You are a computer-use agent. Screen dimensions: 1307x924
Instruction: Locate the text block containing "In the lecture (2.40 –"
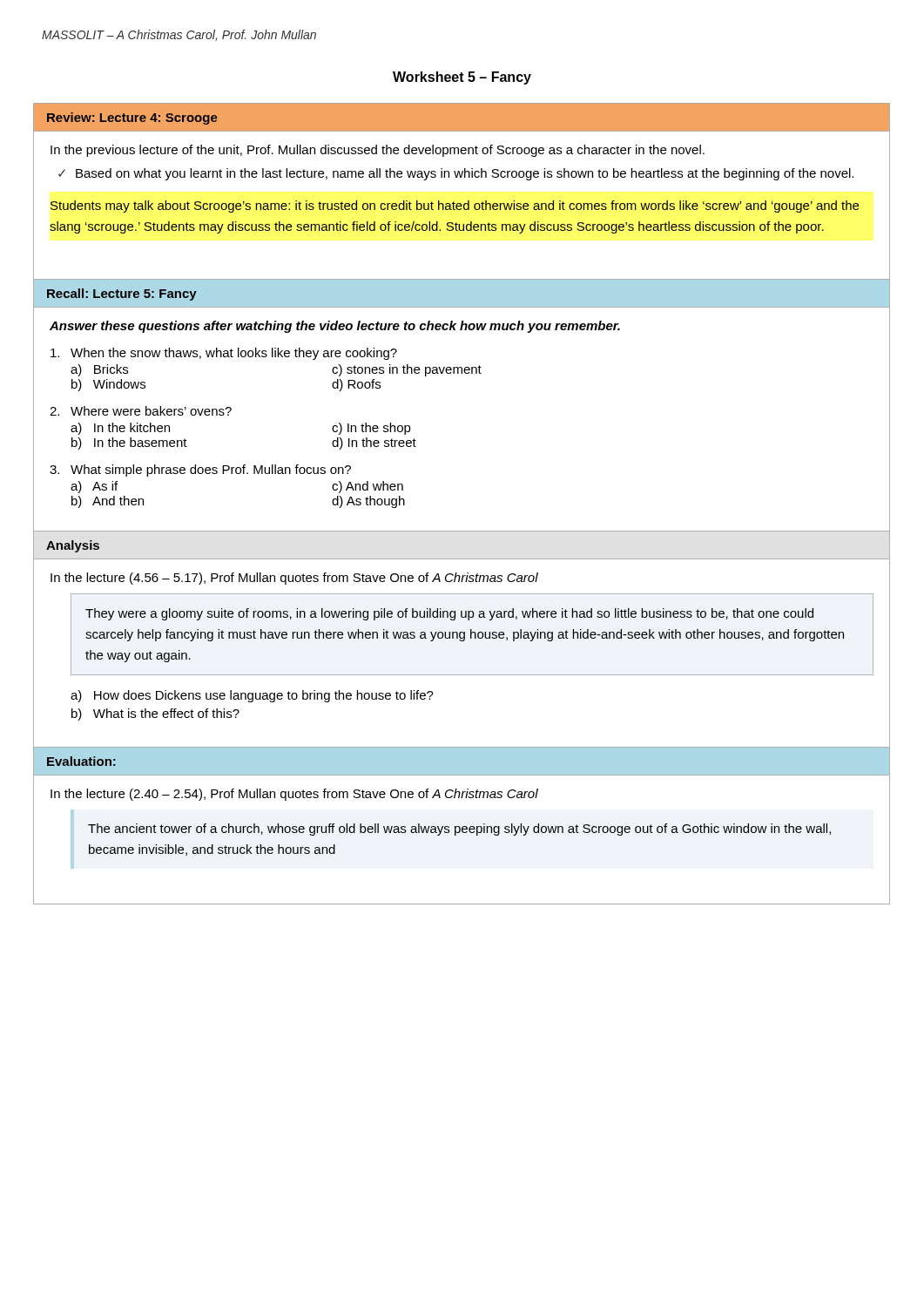[294, 793]
